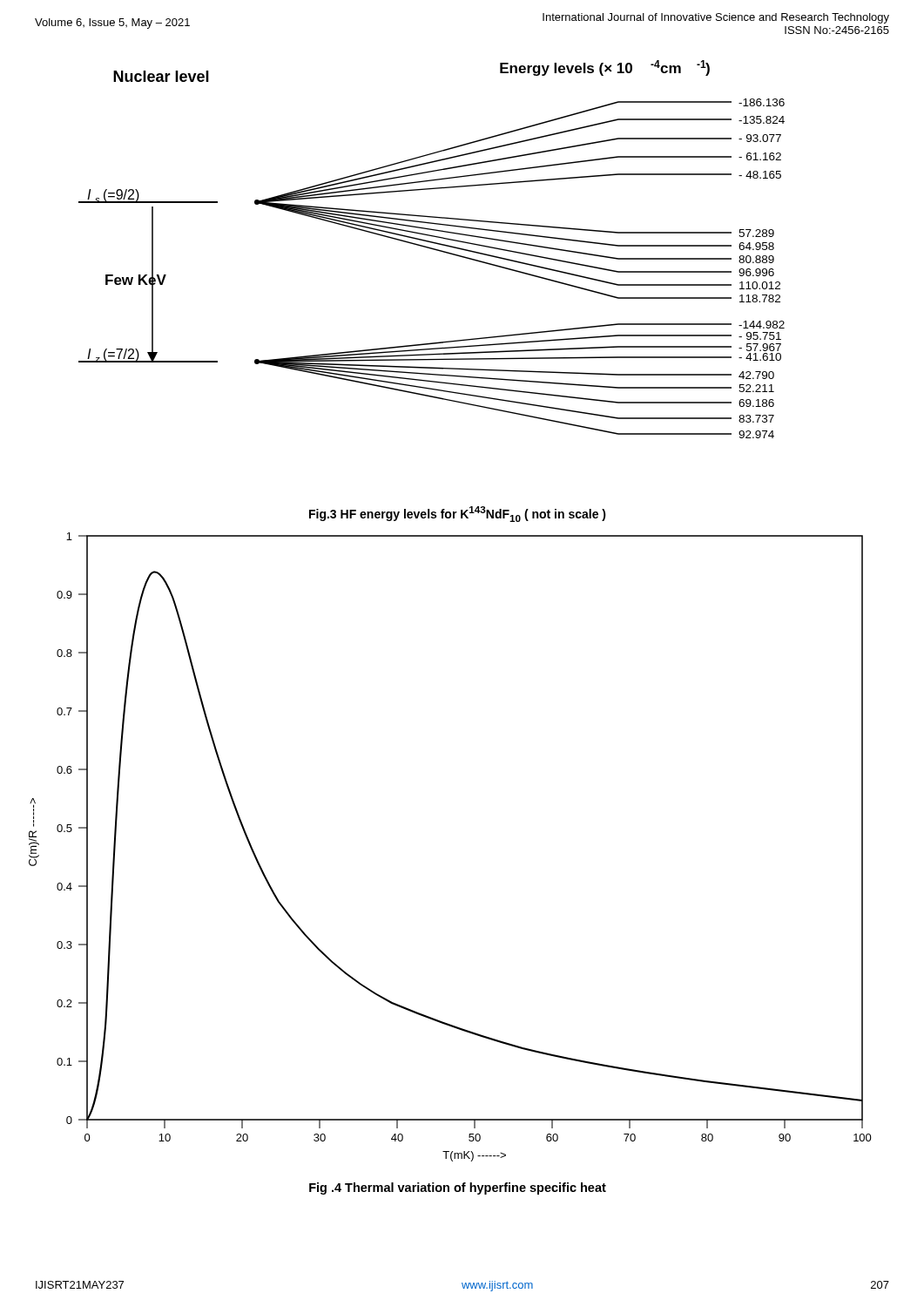Select the schematic

(457, 276)
